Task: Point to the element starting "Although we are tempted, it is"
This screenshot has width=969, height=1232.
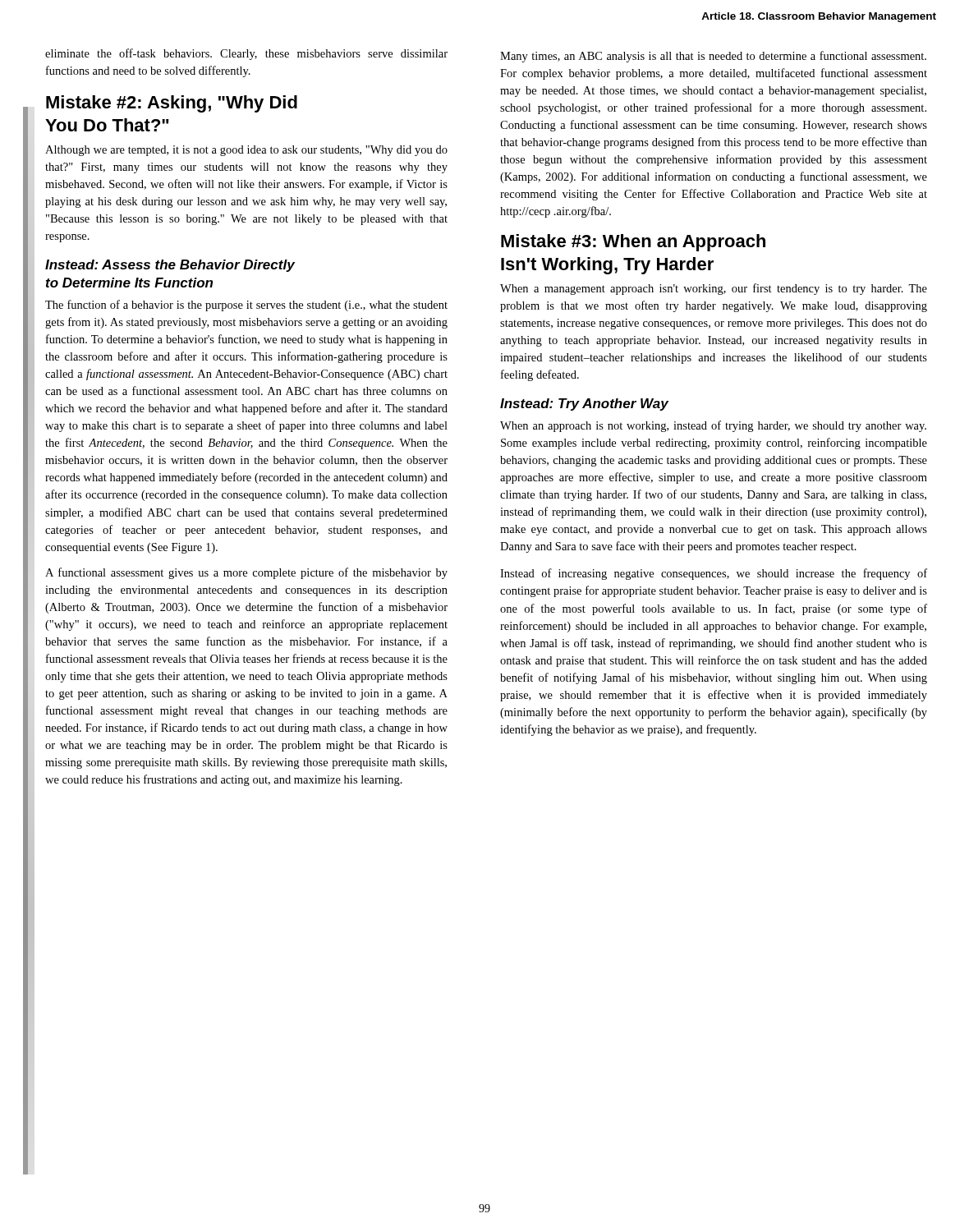Action: coord(246,193)
